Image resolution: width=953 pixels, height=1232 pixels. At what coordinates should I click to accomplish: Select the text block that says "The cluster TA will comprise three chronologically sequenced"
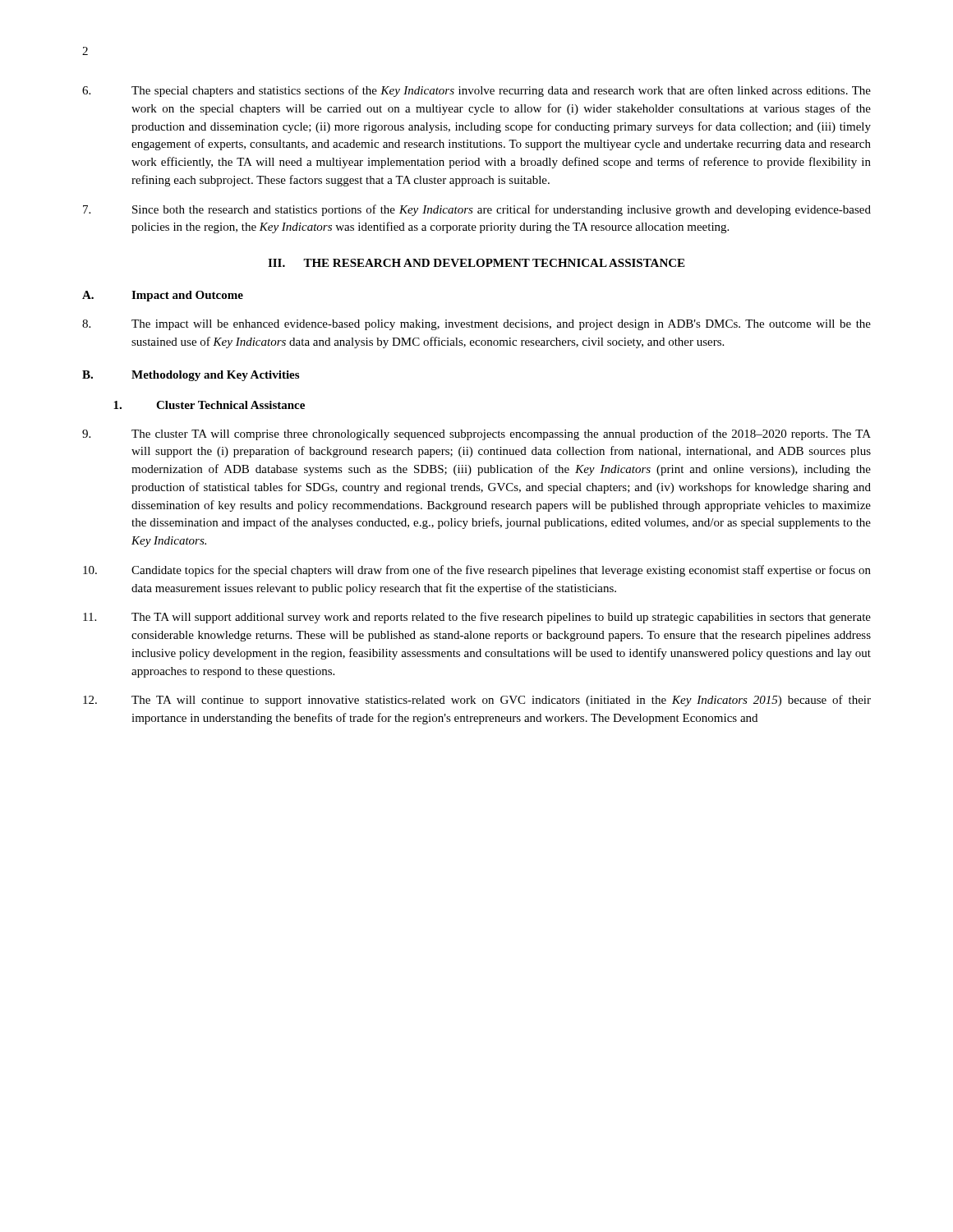tap(476, 488)
